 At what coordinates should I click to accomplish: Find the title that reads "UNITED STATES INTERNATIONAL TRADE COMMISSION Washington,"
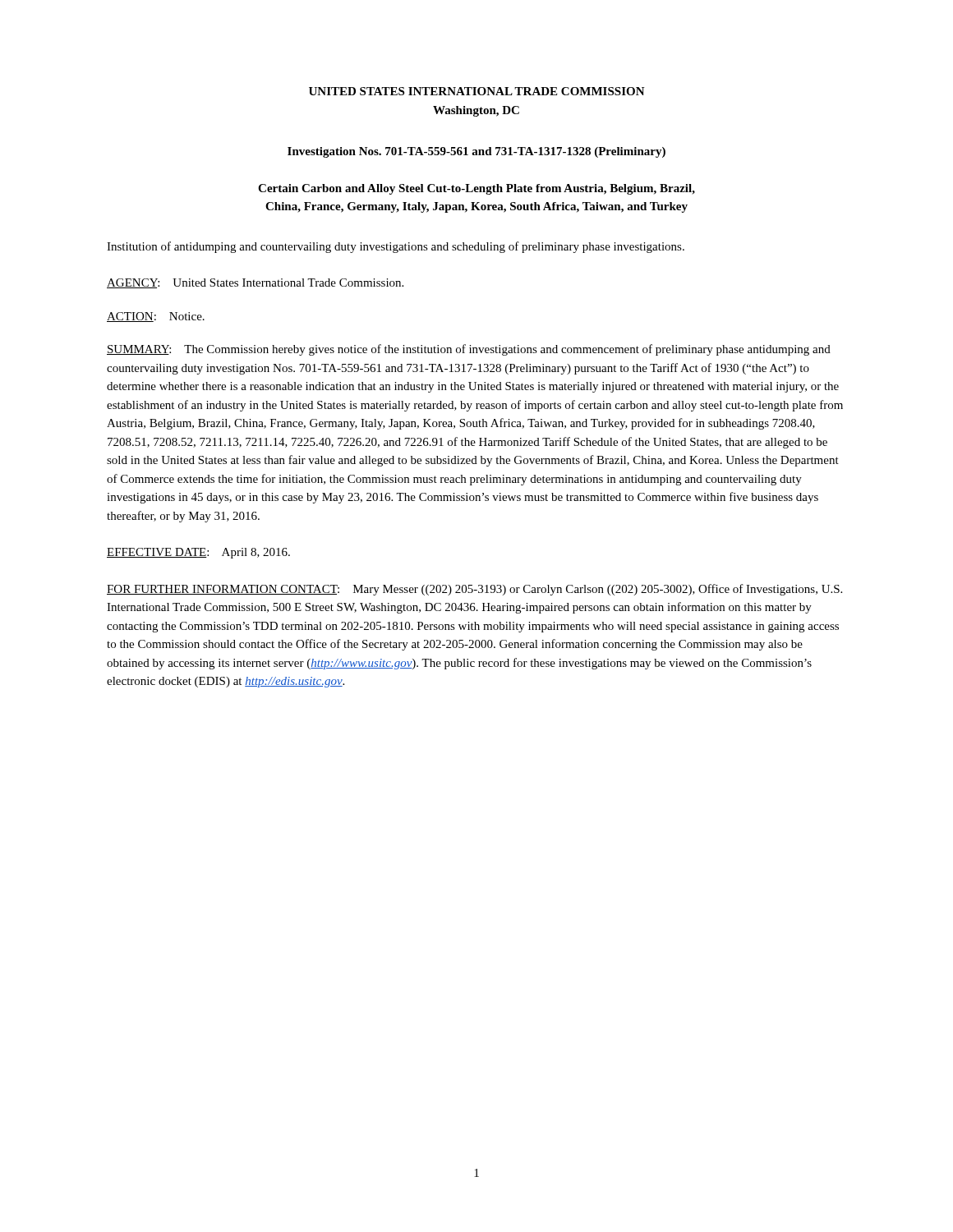pos(476,101)
